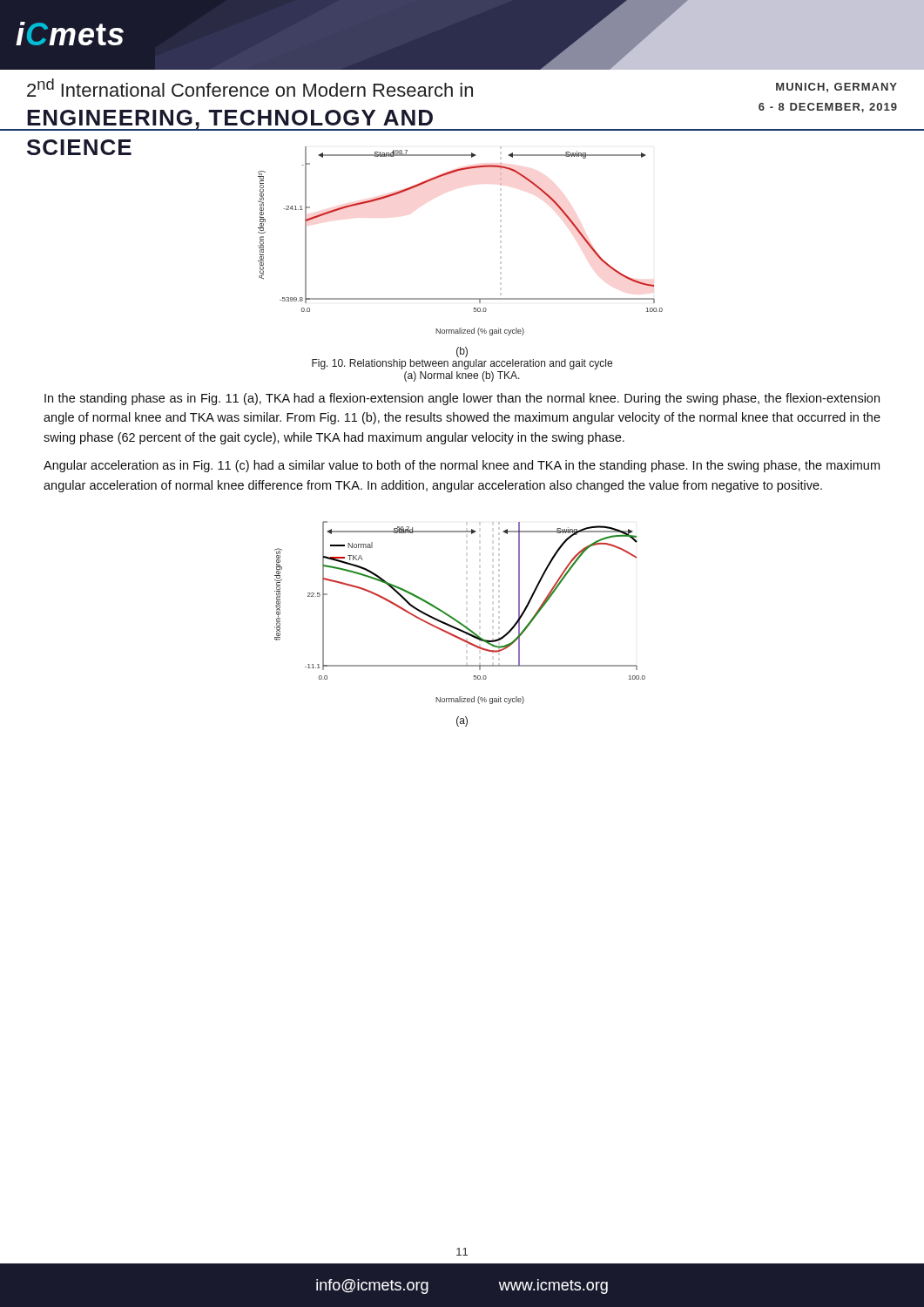This screenshot has height=1307, width=924.
Task: Find the text block that says "Angular acceleration as in"
Action: click(462, 475)
